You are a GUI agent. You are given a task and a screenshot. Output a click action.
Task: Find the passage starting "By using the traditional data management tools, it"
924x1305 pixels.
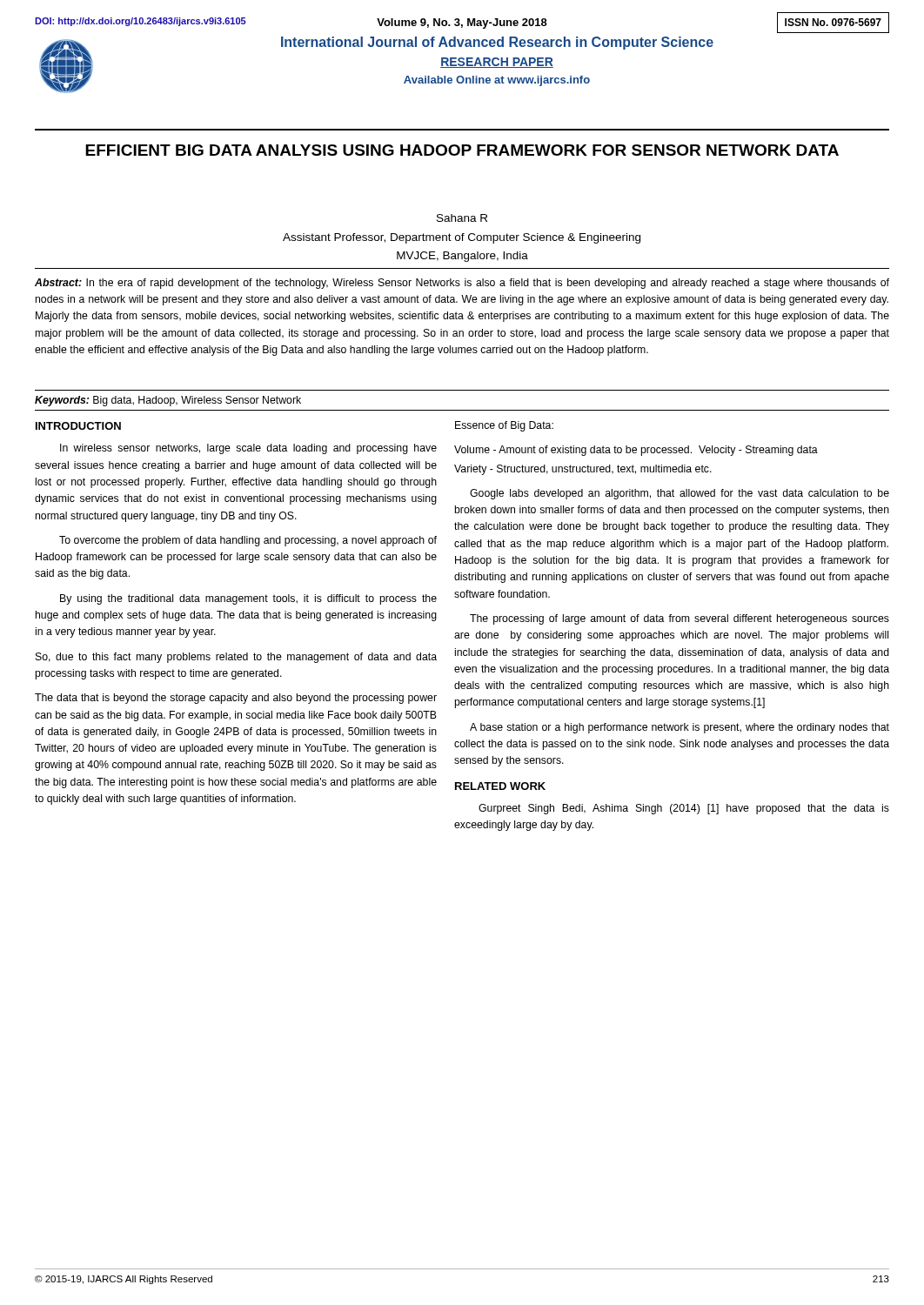[236, 615]
